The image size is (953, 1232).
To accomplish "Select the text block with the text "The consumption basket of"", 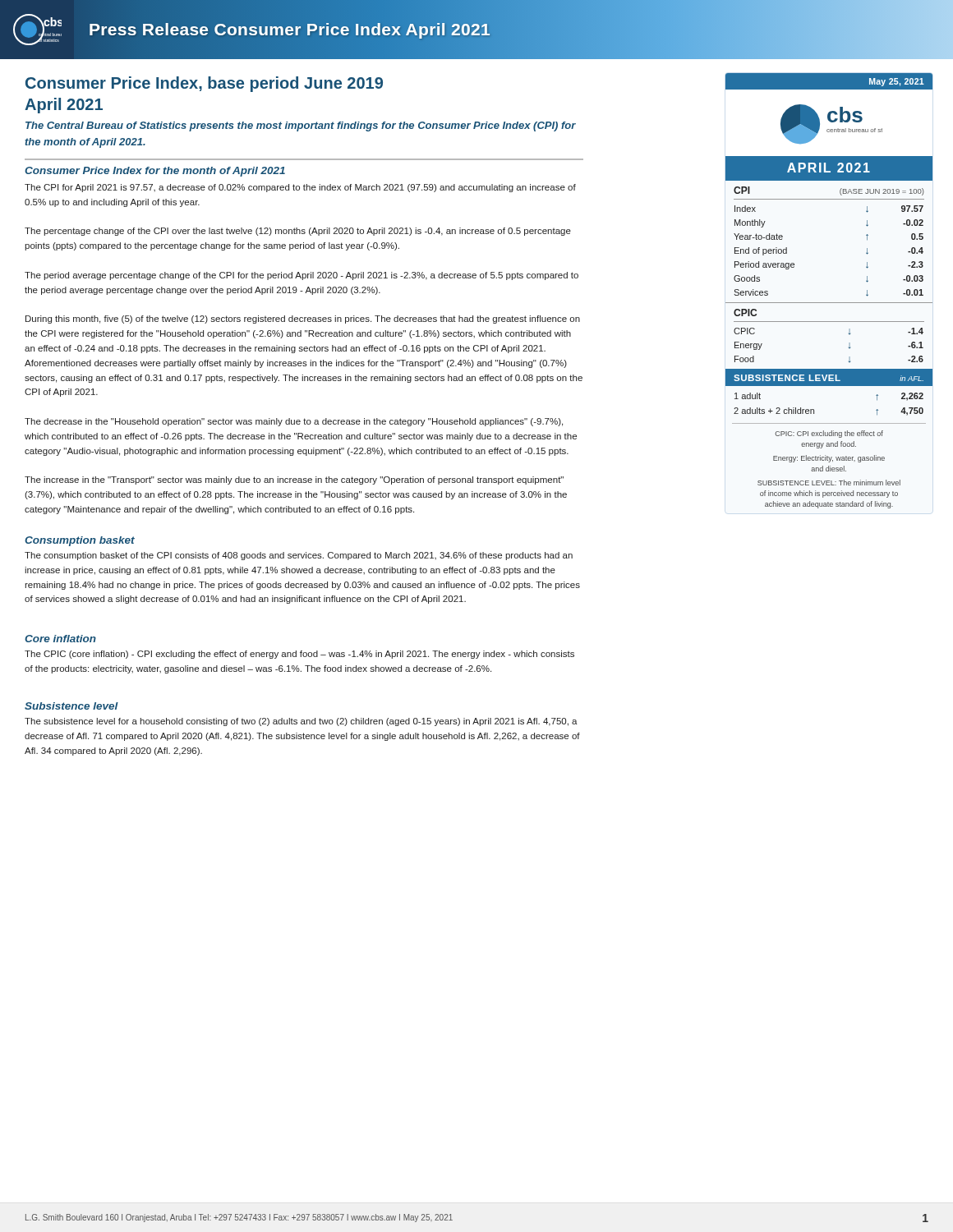I will click(302, 577).
